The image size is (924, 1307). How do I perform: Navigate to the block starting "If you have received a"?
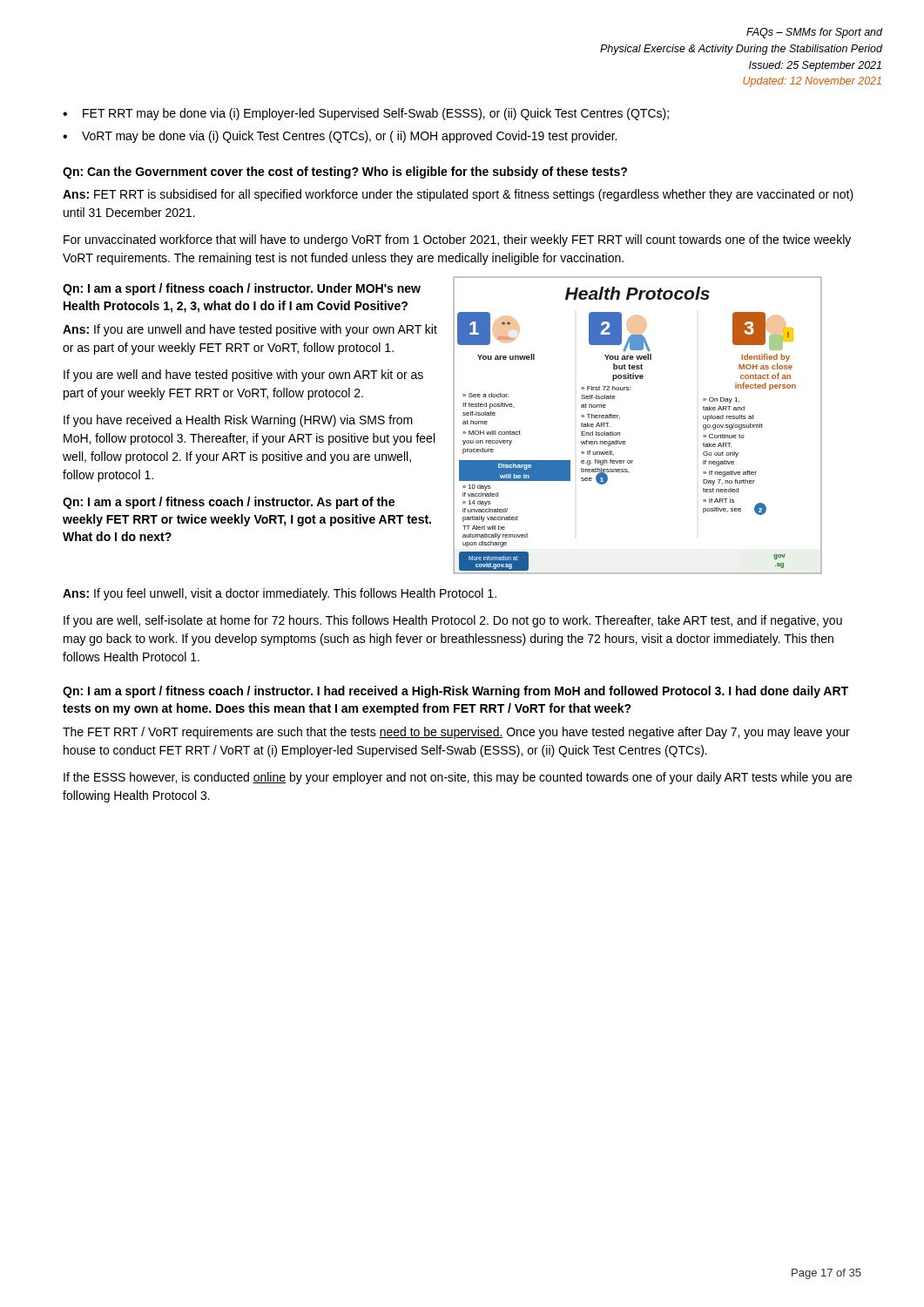tap(249, 447)
